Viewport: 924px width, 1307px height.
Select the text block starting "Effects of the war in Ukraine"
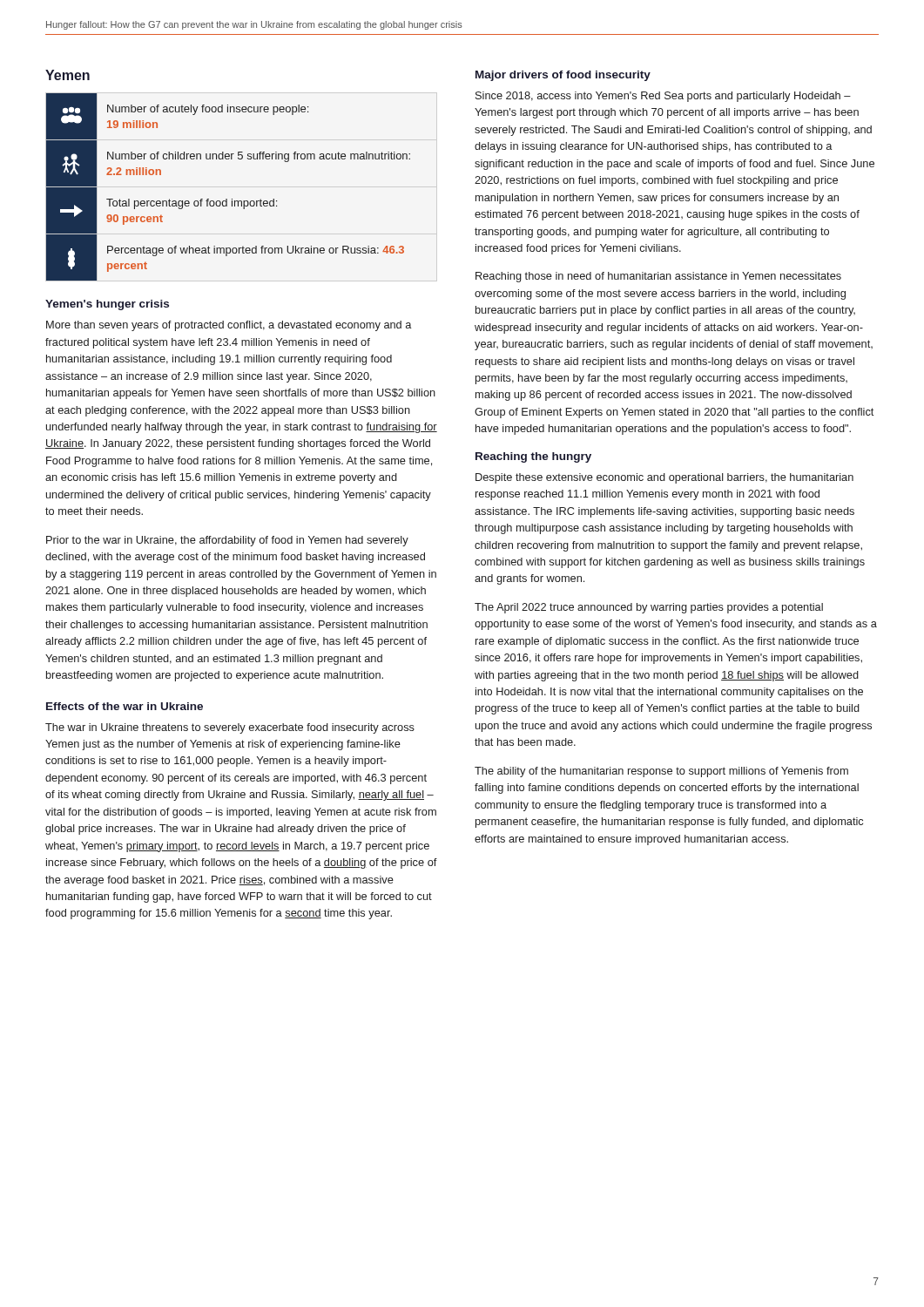[x=124, y=706]
